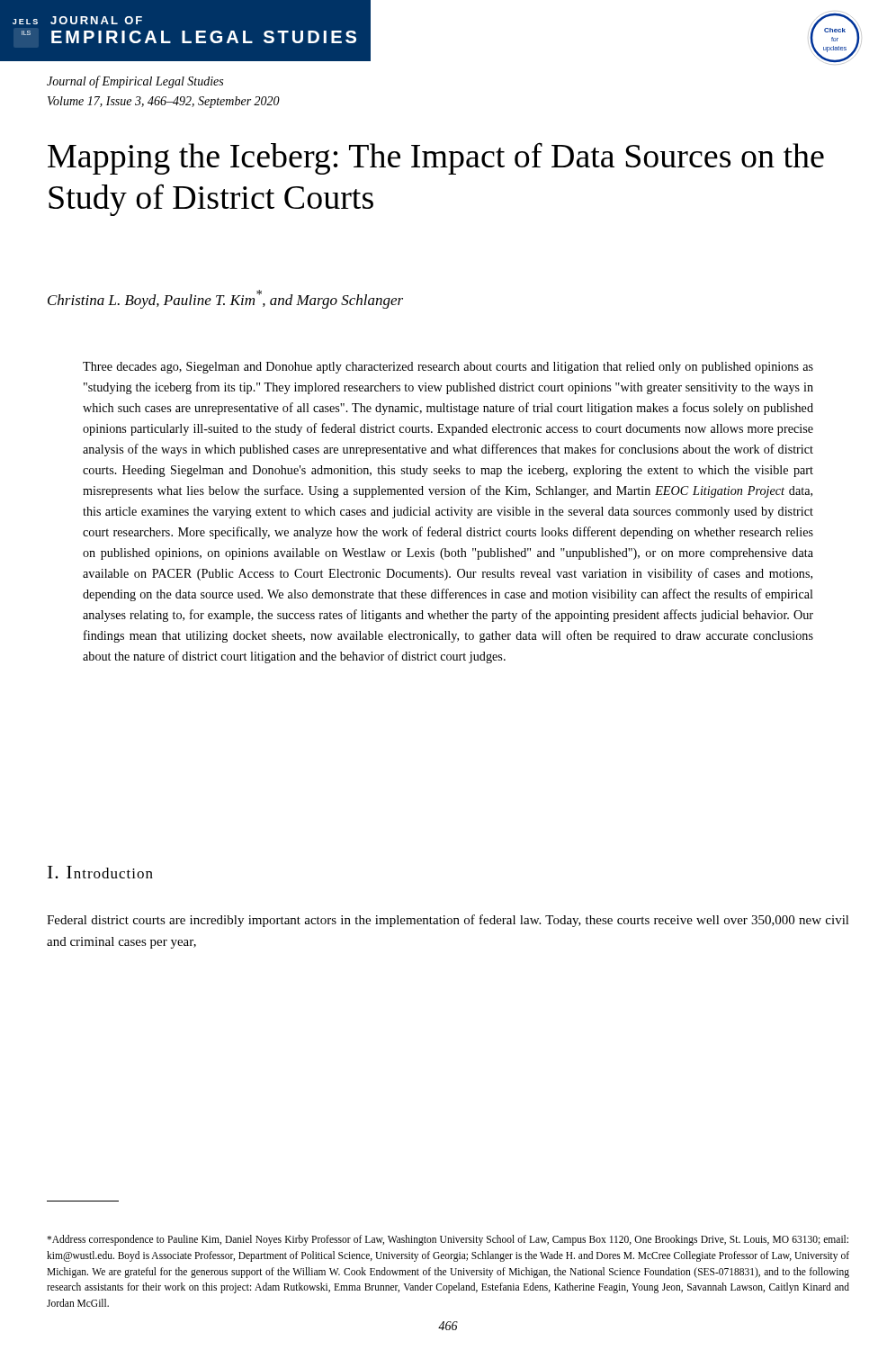896x1350 pixels.
Task: Find the block on this page that starts "Address correspondence to Pauline Kim, Daniel Noyes"
Action: click(x=448, y=1272)
